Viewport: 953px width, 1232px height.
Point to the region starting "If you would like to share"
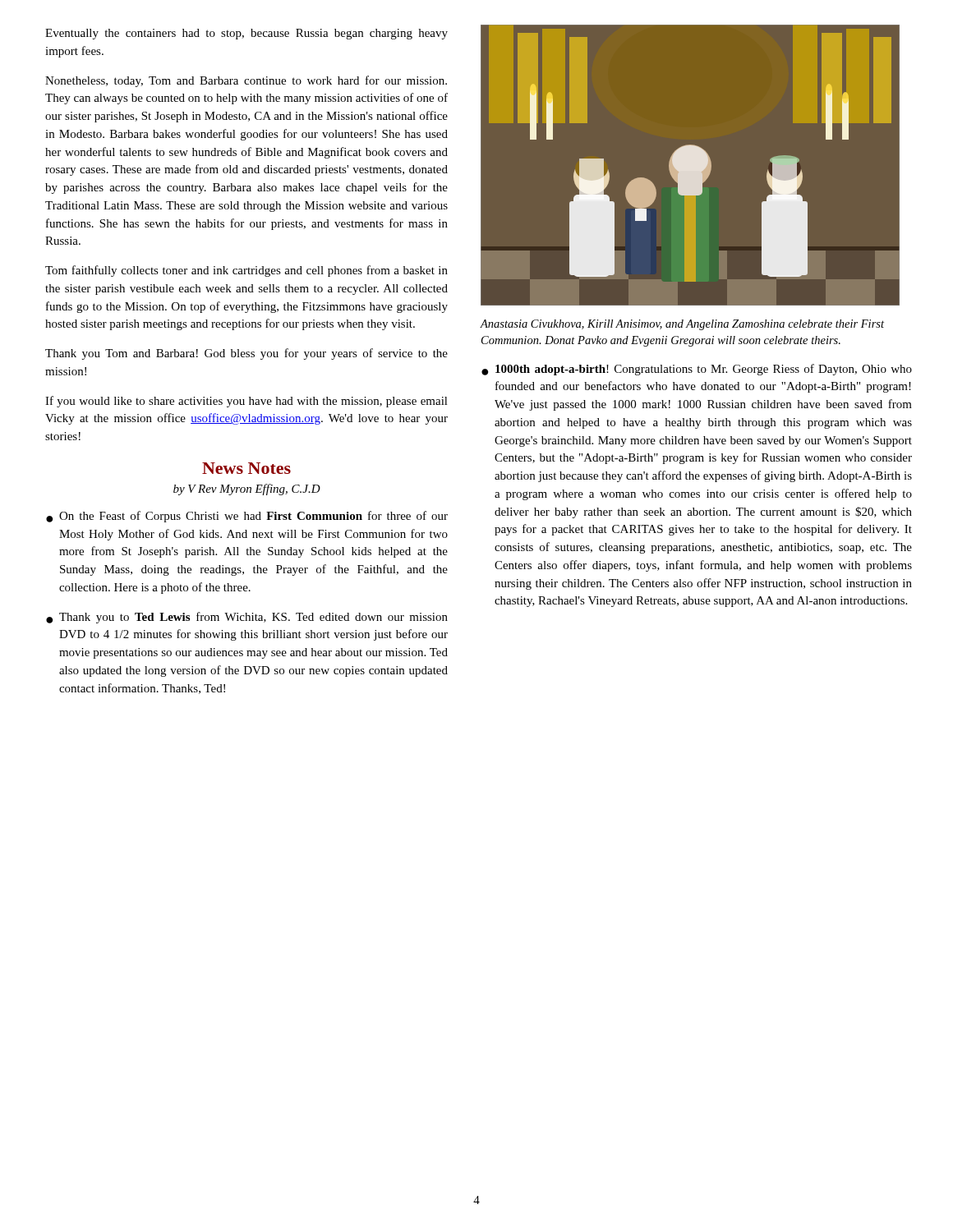click(x=246, y=419)
